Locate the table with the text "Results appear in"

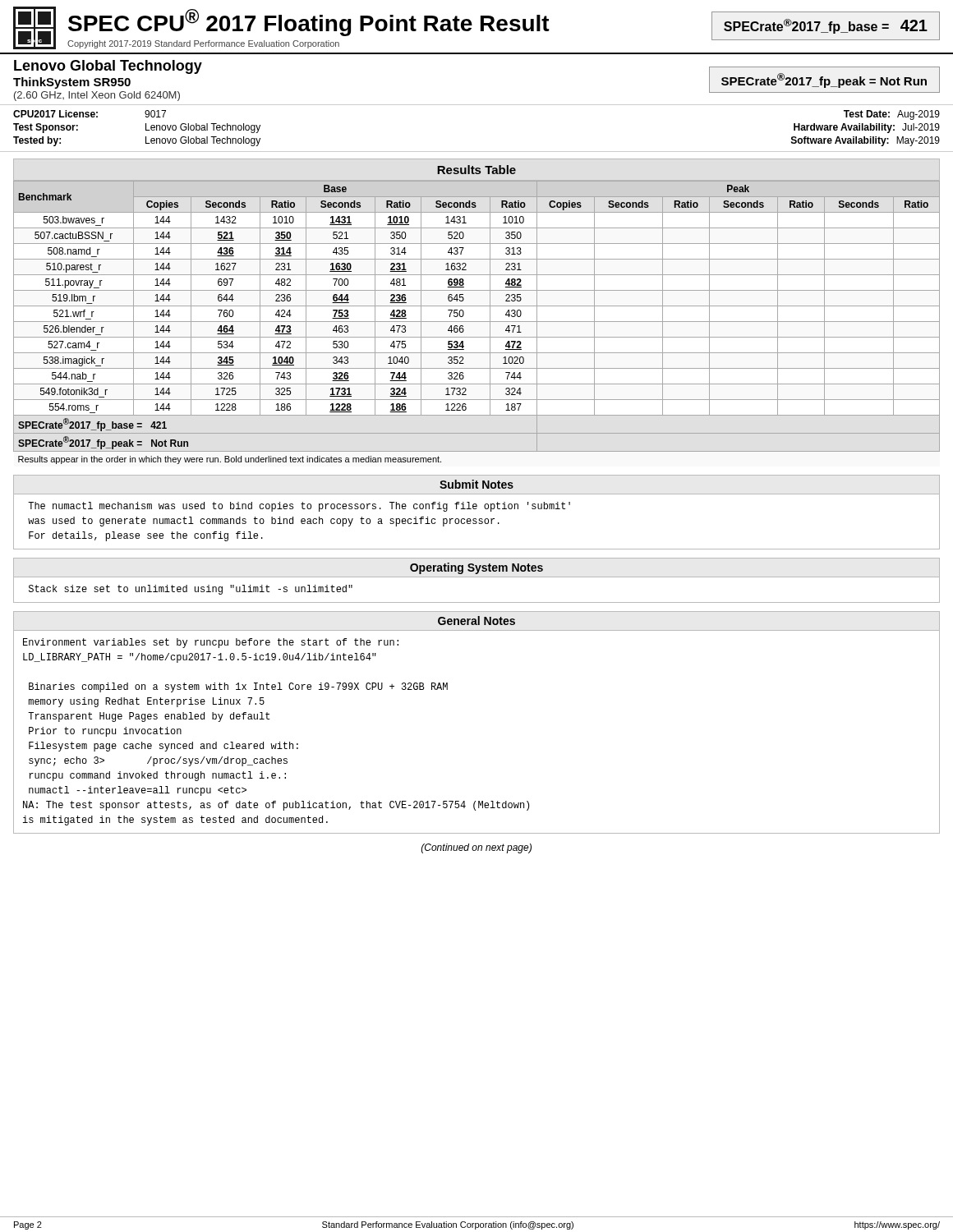tap(476, 324)
